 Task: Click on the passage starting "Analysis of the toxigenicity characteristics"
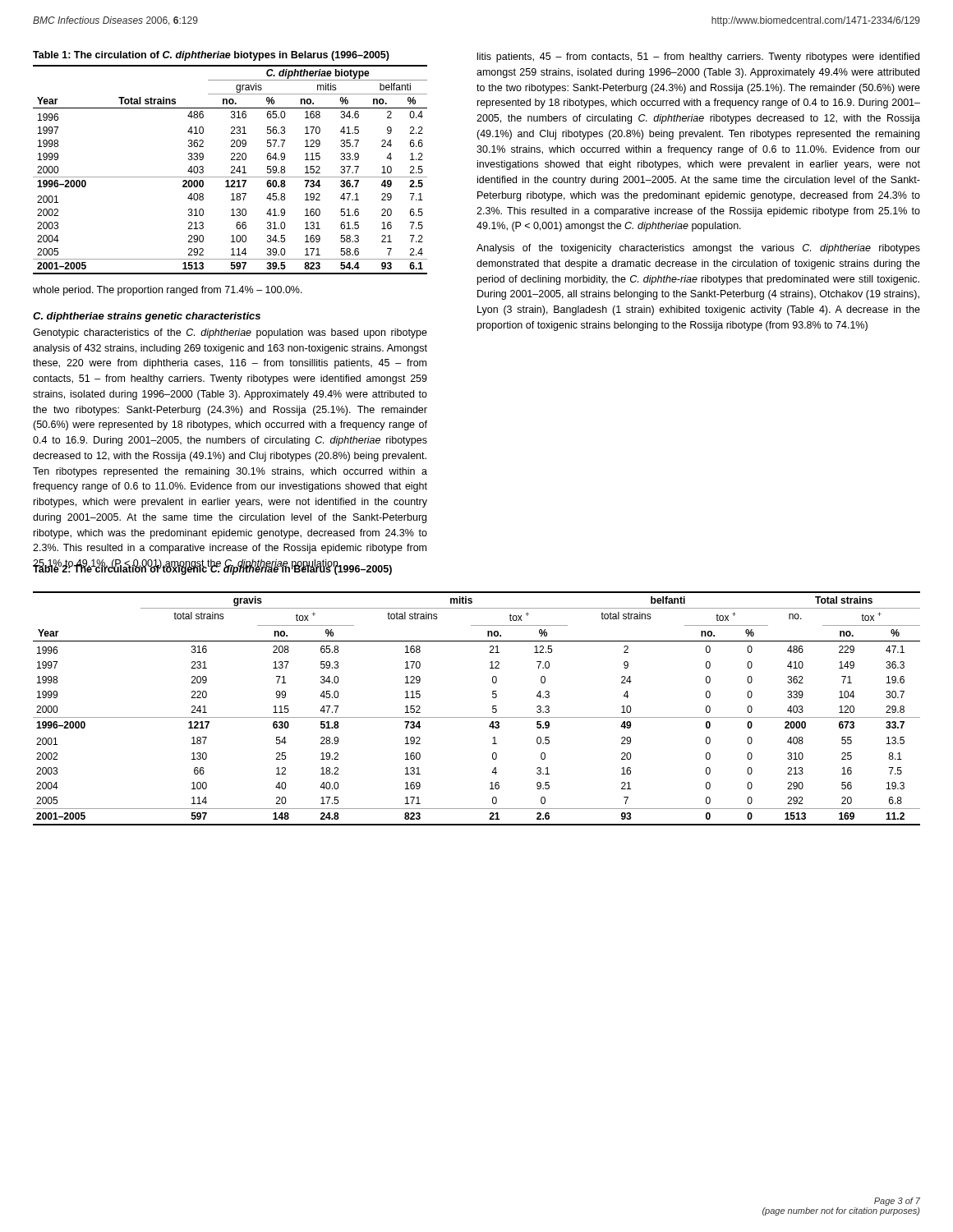coord(698,287)
